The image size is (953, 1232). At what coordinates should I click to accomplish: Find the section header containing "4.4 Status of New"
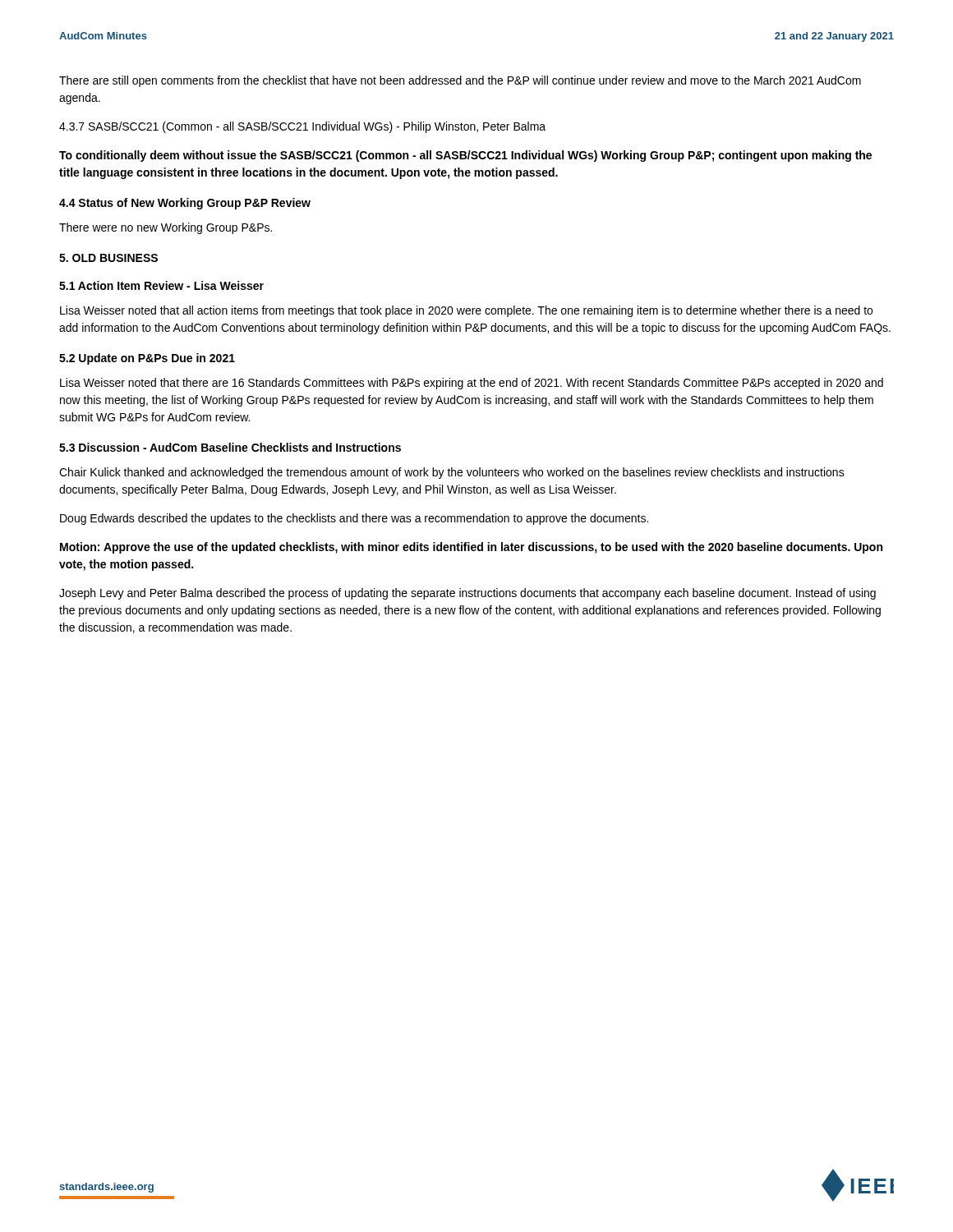tap(185, 203)
